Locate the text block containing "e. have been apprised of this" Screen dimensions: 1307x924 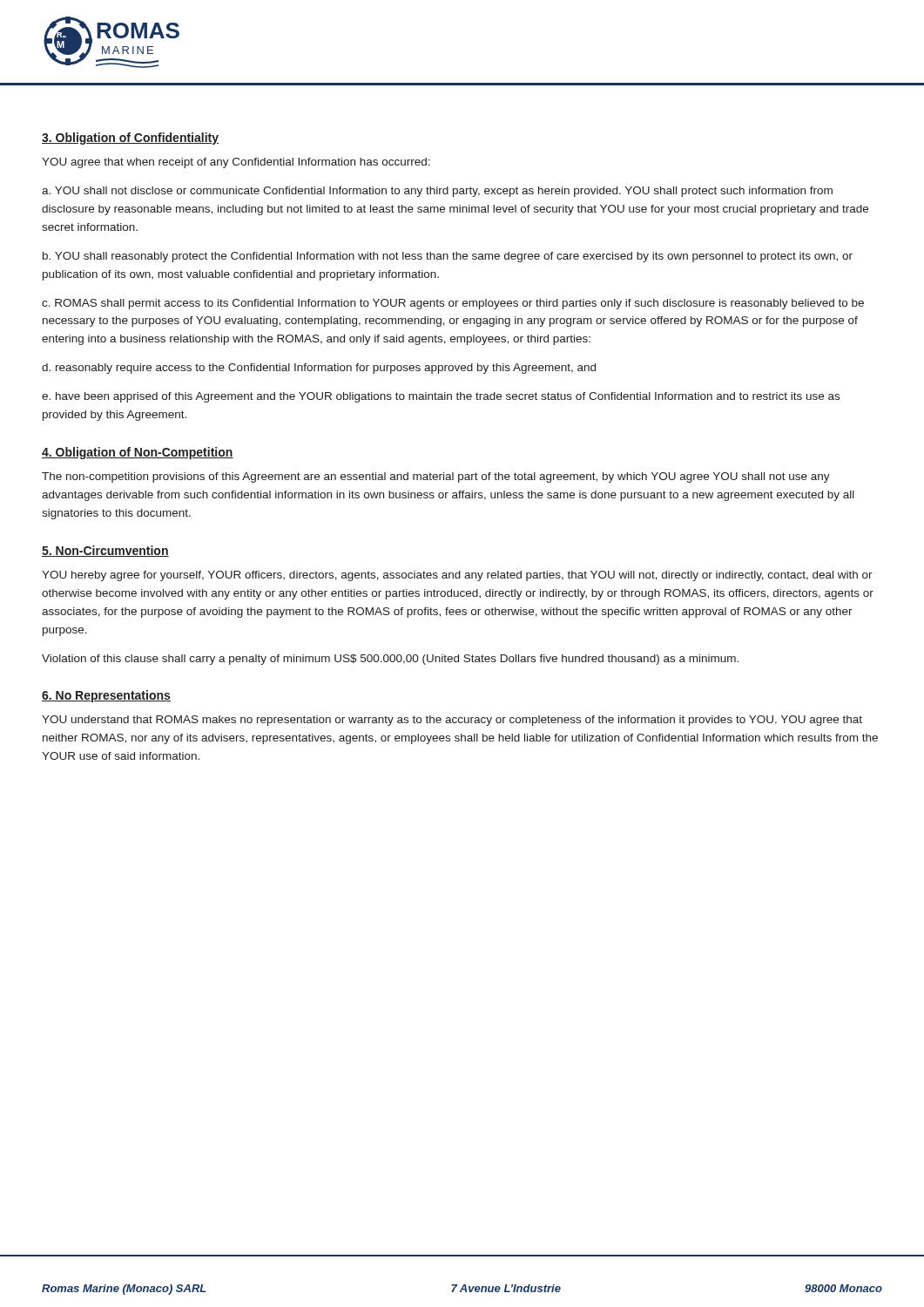click(441, 405)
